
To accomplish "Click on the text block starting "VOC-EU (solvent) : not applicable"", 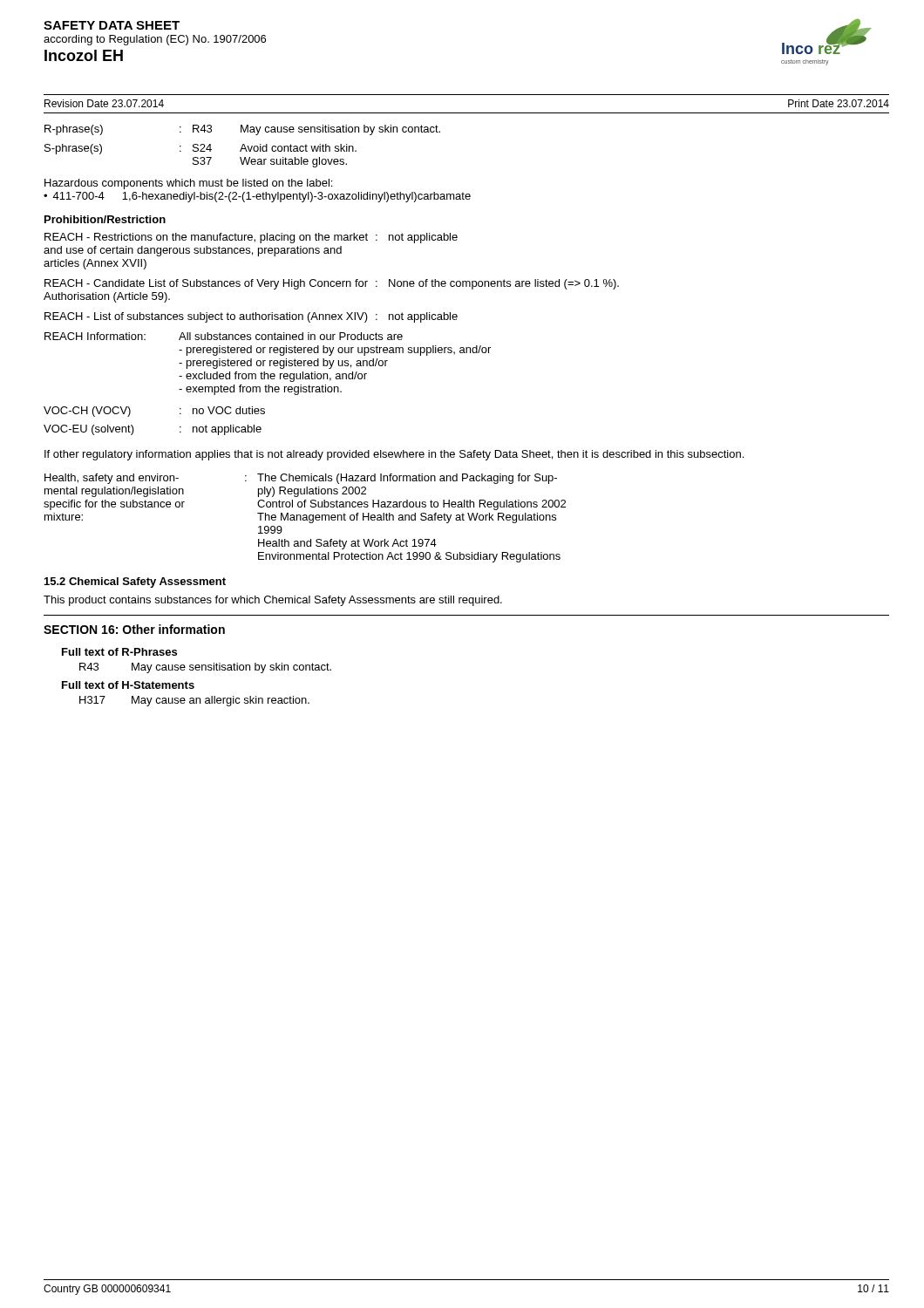I will [x=93, y=429].
